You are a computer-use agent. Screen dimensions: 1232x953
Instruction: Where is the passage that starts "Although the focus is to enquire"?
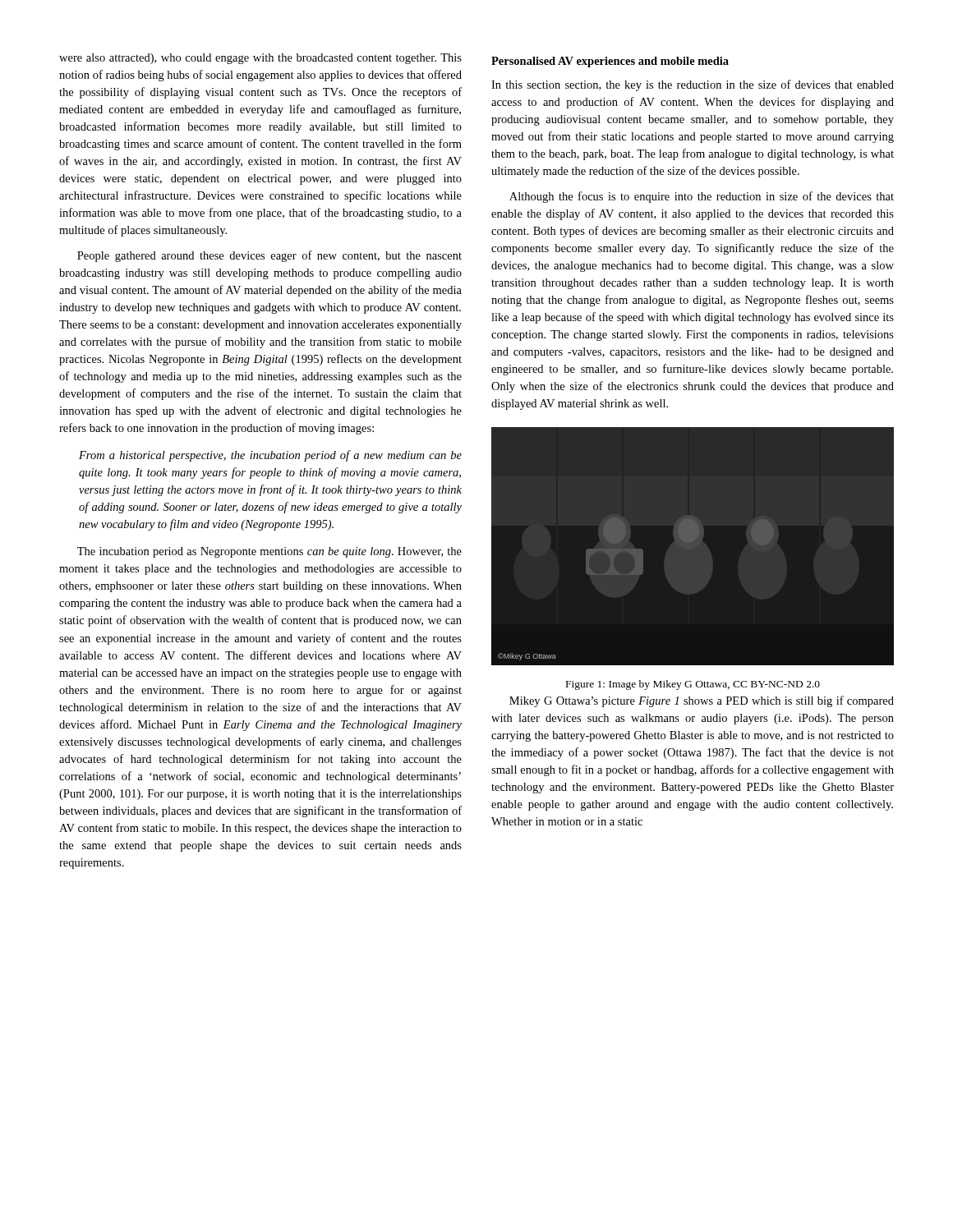693,300
